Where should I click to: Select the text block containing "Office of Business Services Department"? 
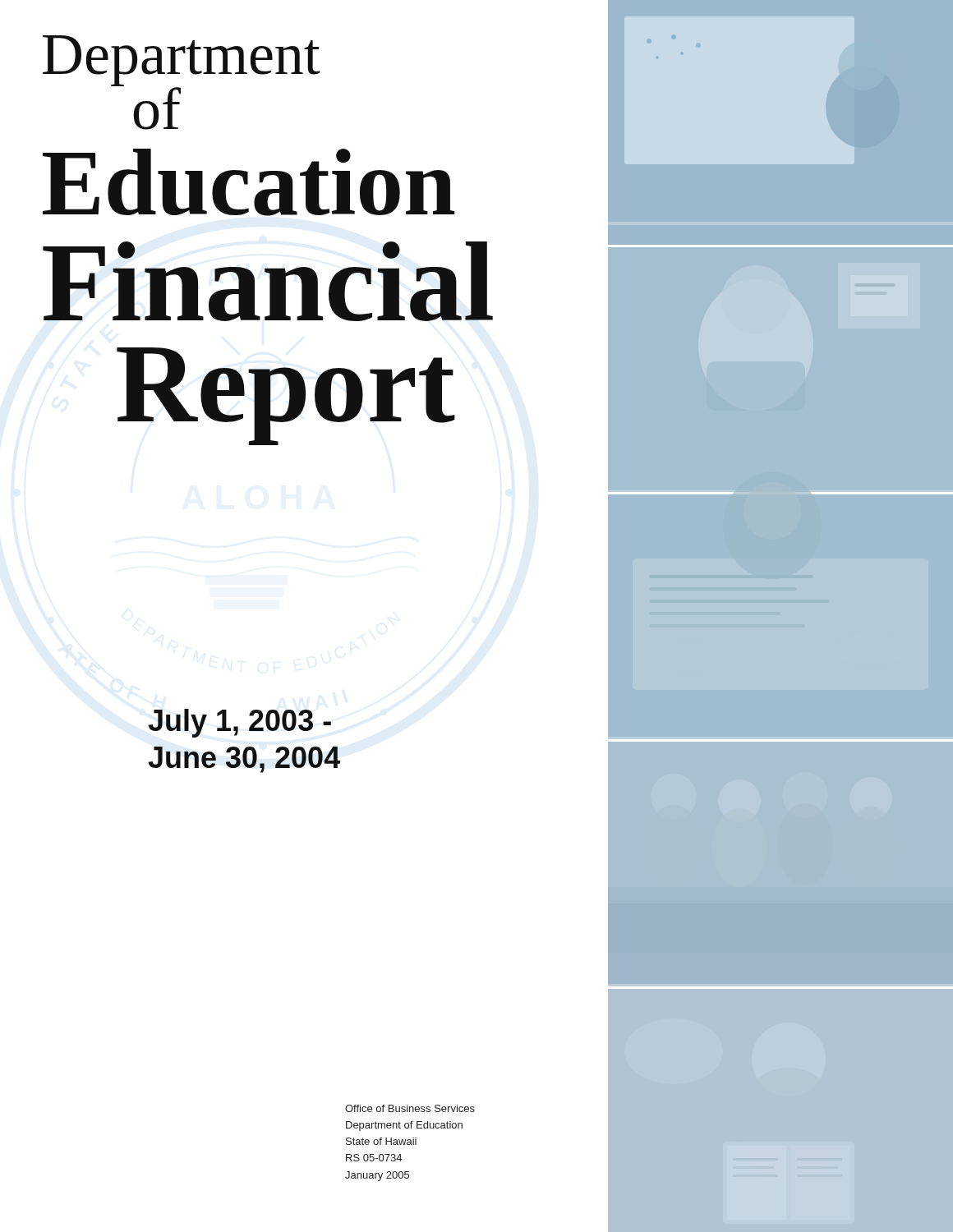410,1108
